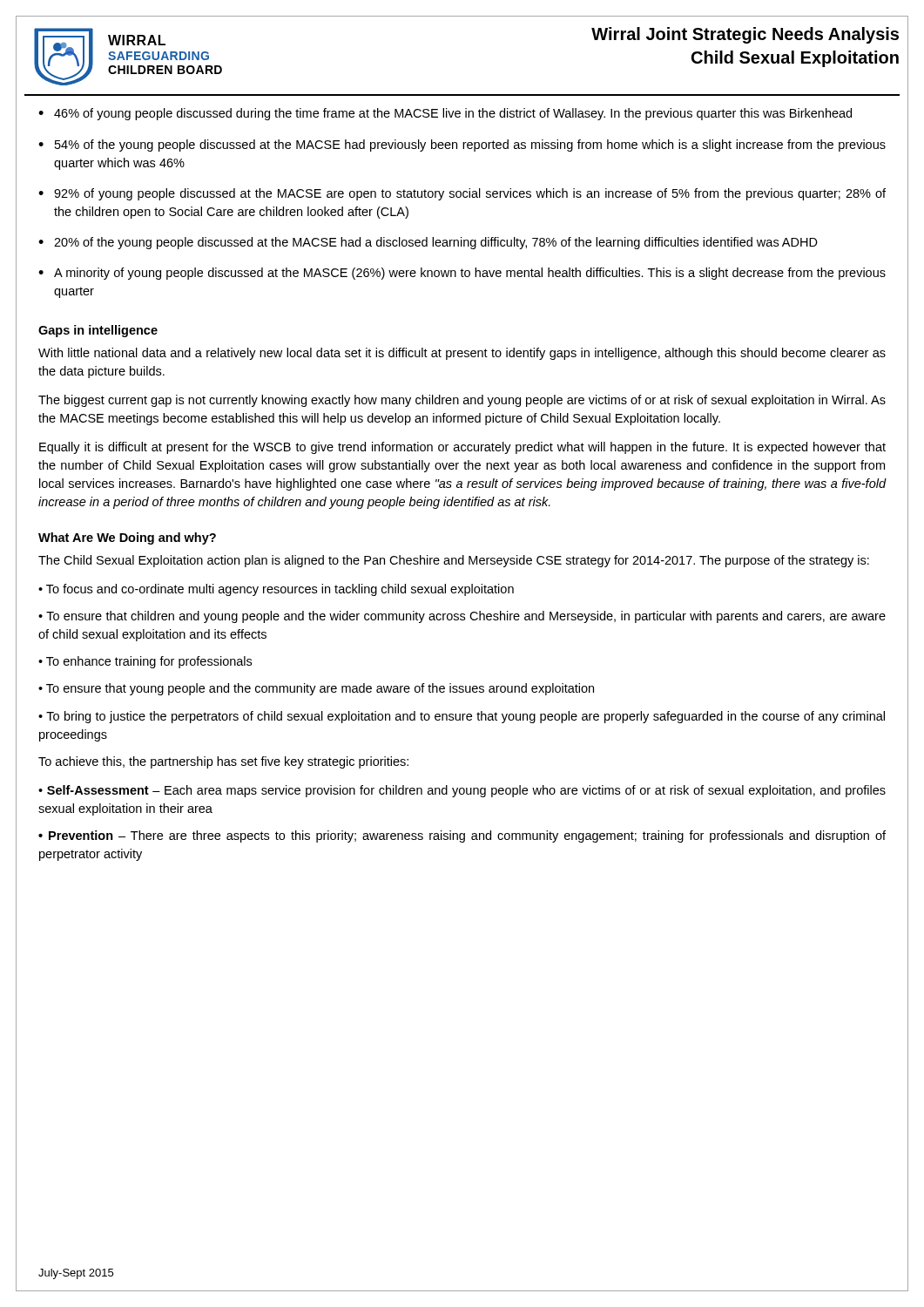Click on the list item that reads "• 46% of young people discussed"
Image resolution: width=924 pixels, height=1307 pixels.
click(x=462, y=114)
